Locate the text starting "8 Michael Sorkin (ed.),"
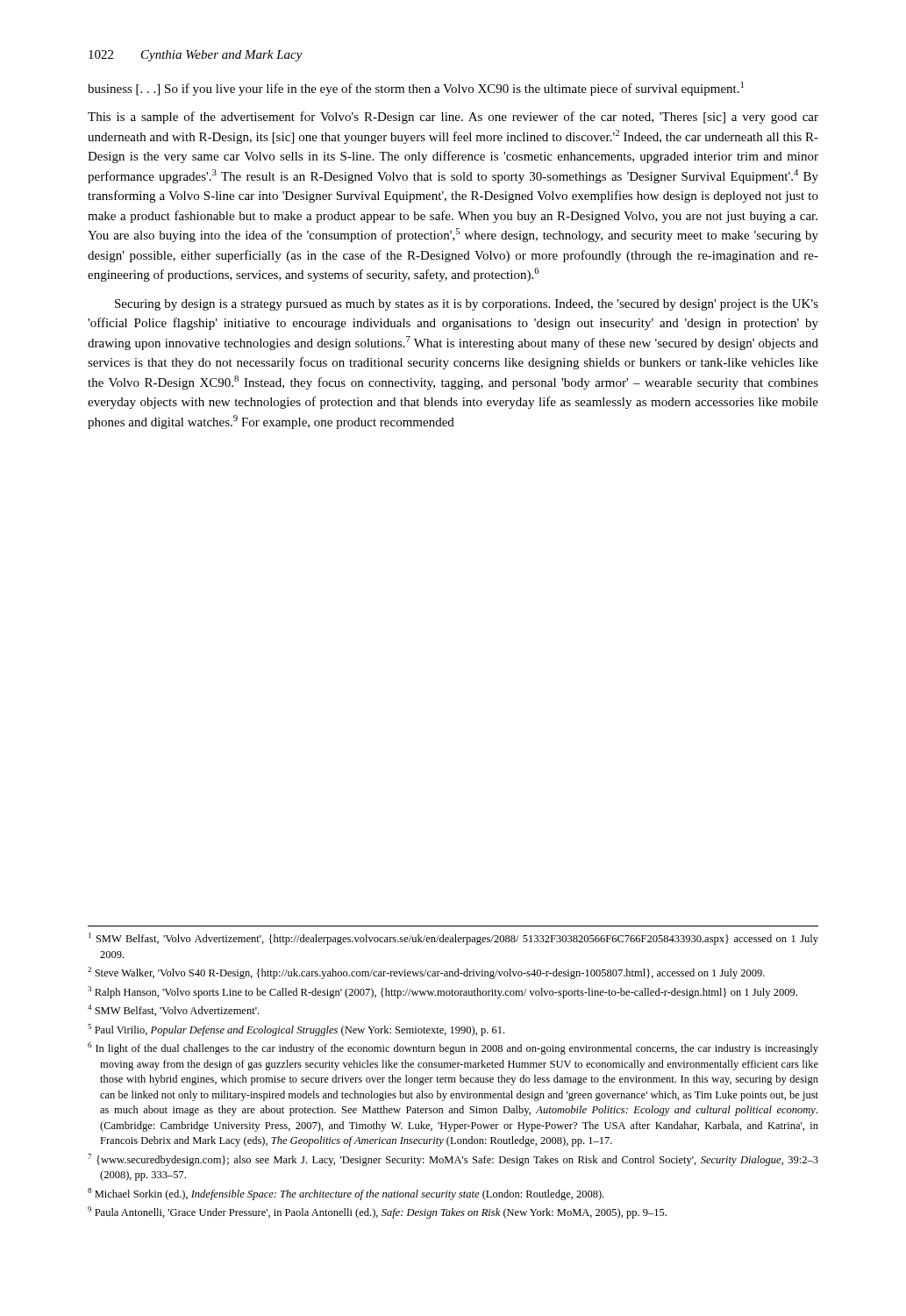 pyautogui.click(x=346, y=1193)
